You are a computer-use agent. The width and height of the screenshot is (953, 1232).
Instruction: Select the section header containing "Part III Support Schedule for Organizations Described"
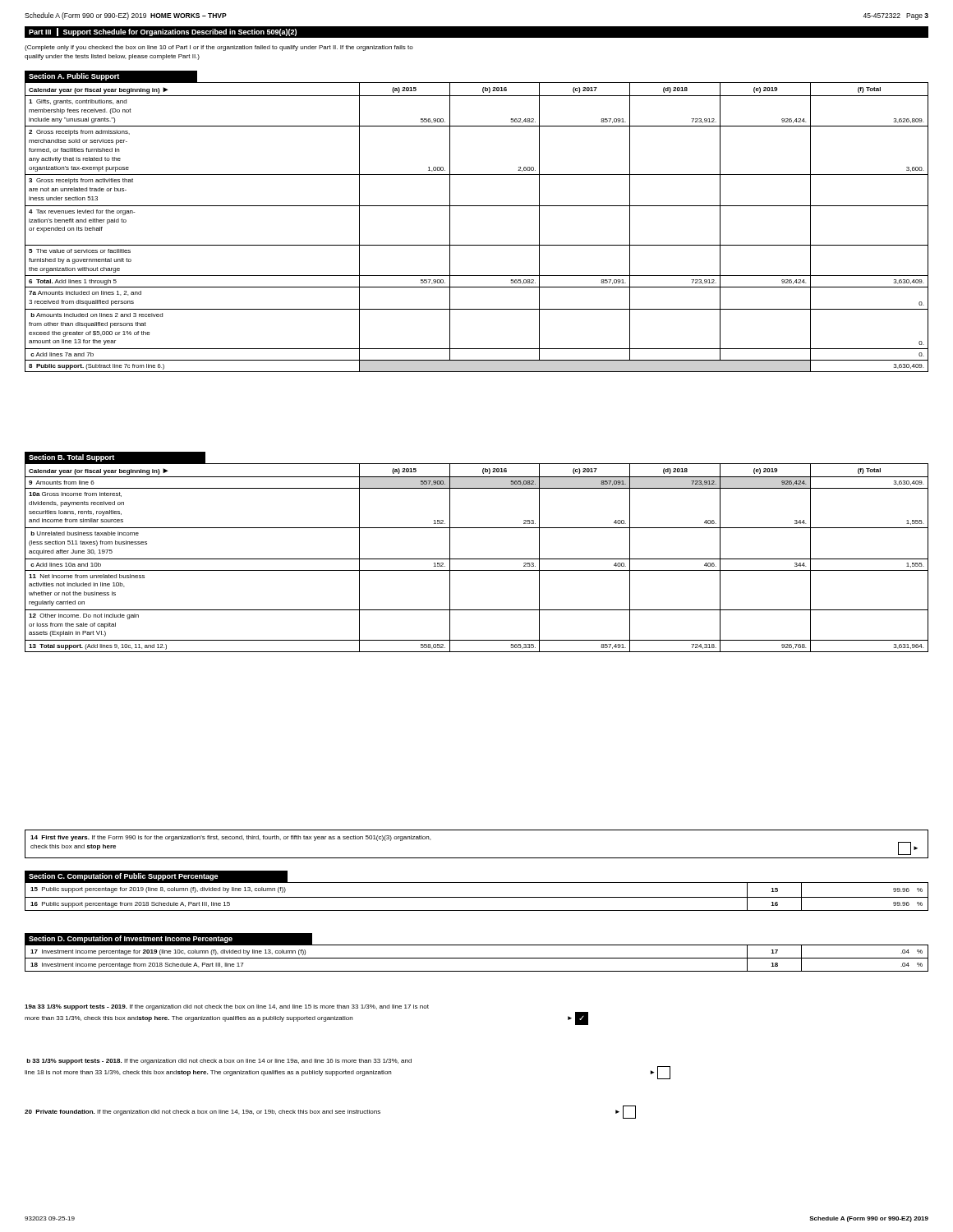[x=163, y=32]
